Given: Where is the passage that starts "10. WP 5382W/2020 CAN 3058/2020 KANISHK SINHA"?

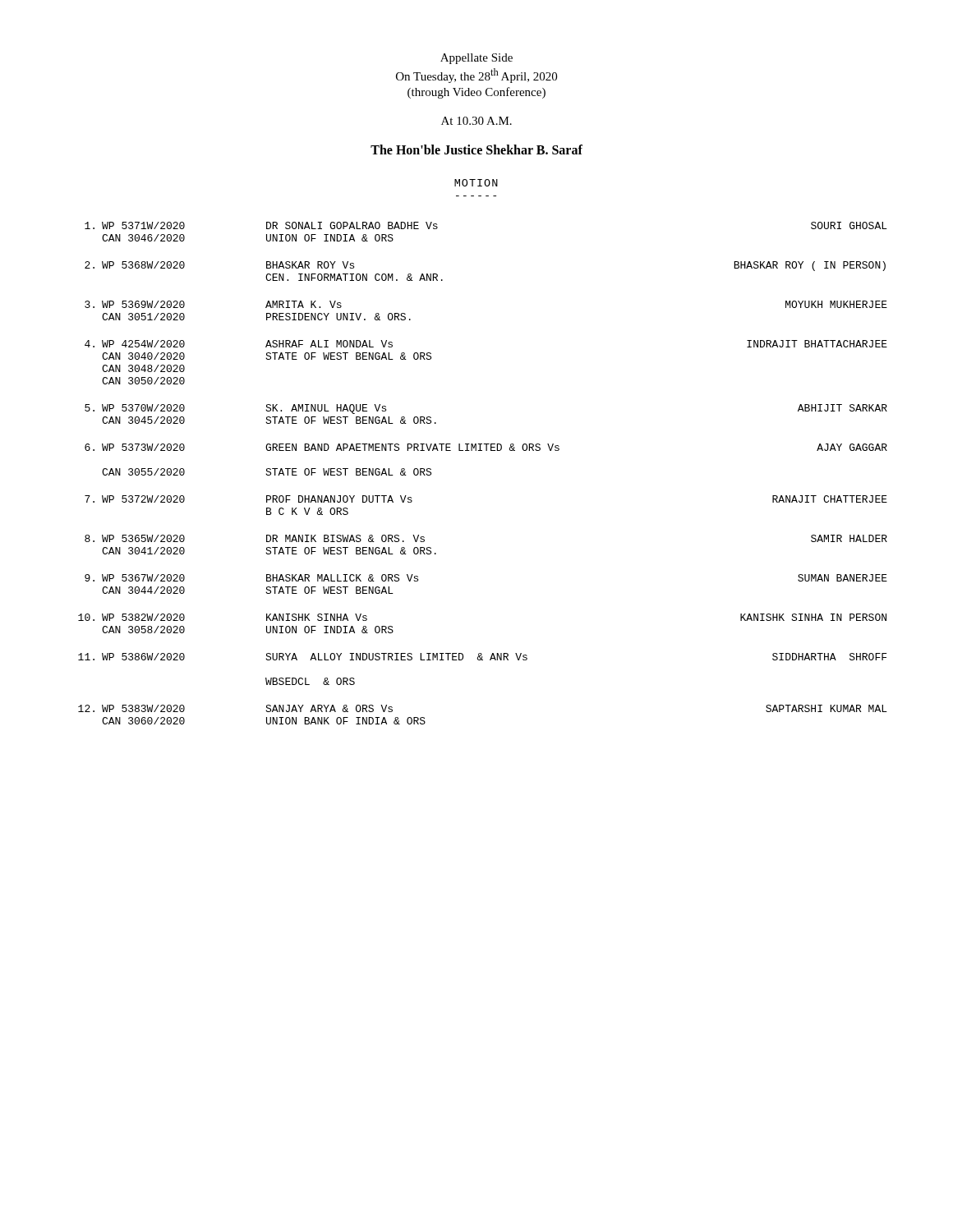Looking at the screenshot, I should (x=131, y=617).
